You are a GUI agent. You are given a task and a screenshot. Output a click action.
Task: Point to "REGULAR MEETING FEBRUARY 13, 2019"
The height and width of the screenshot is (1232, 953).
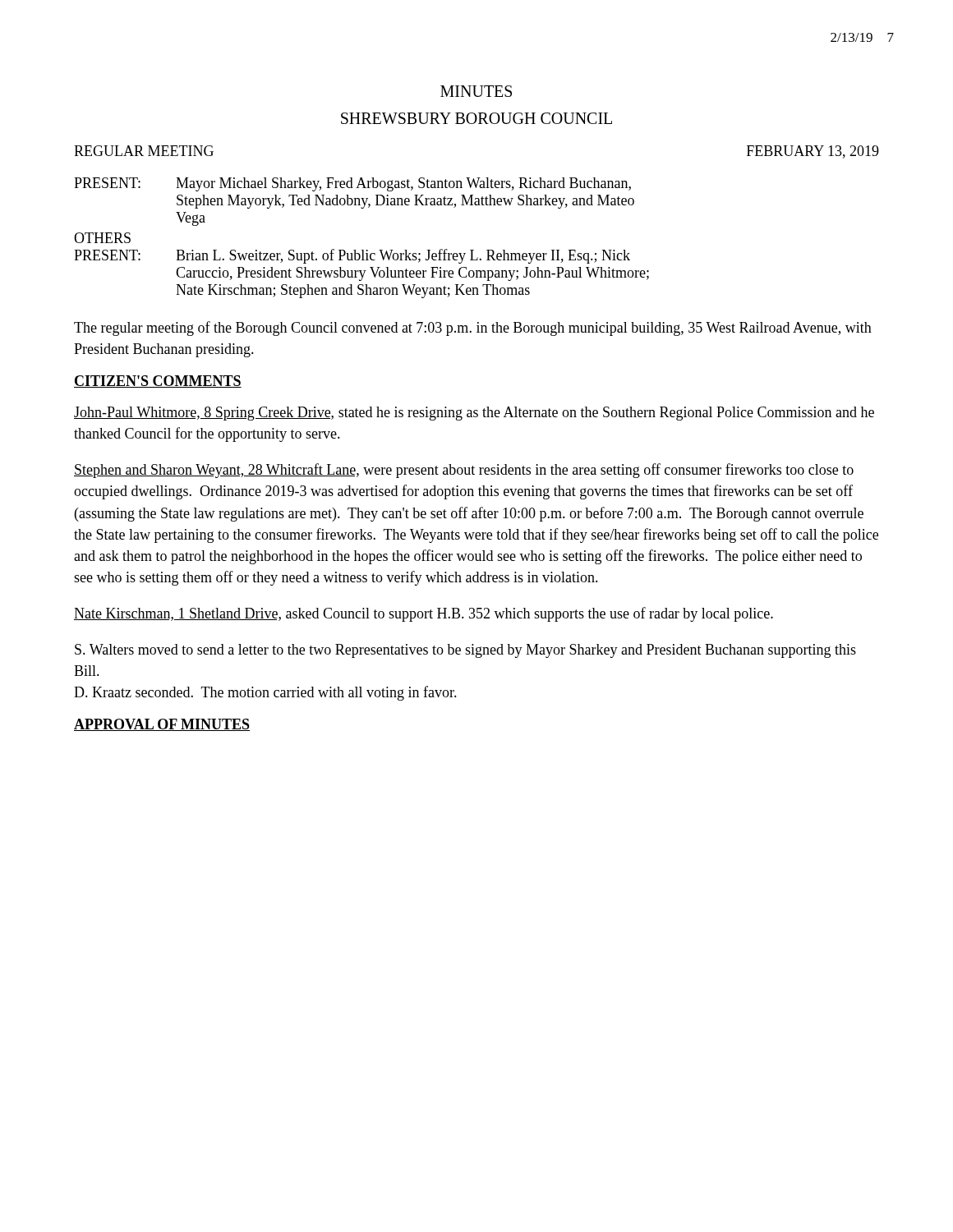pyautogui.click(x=132, y=153)
